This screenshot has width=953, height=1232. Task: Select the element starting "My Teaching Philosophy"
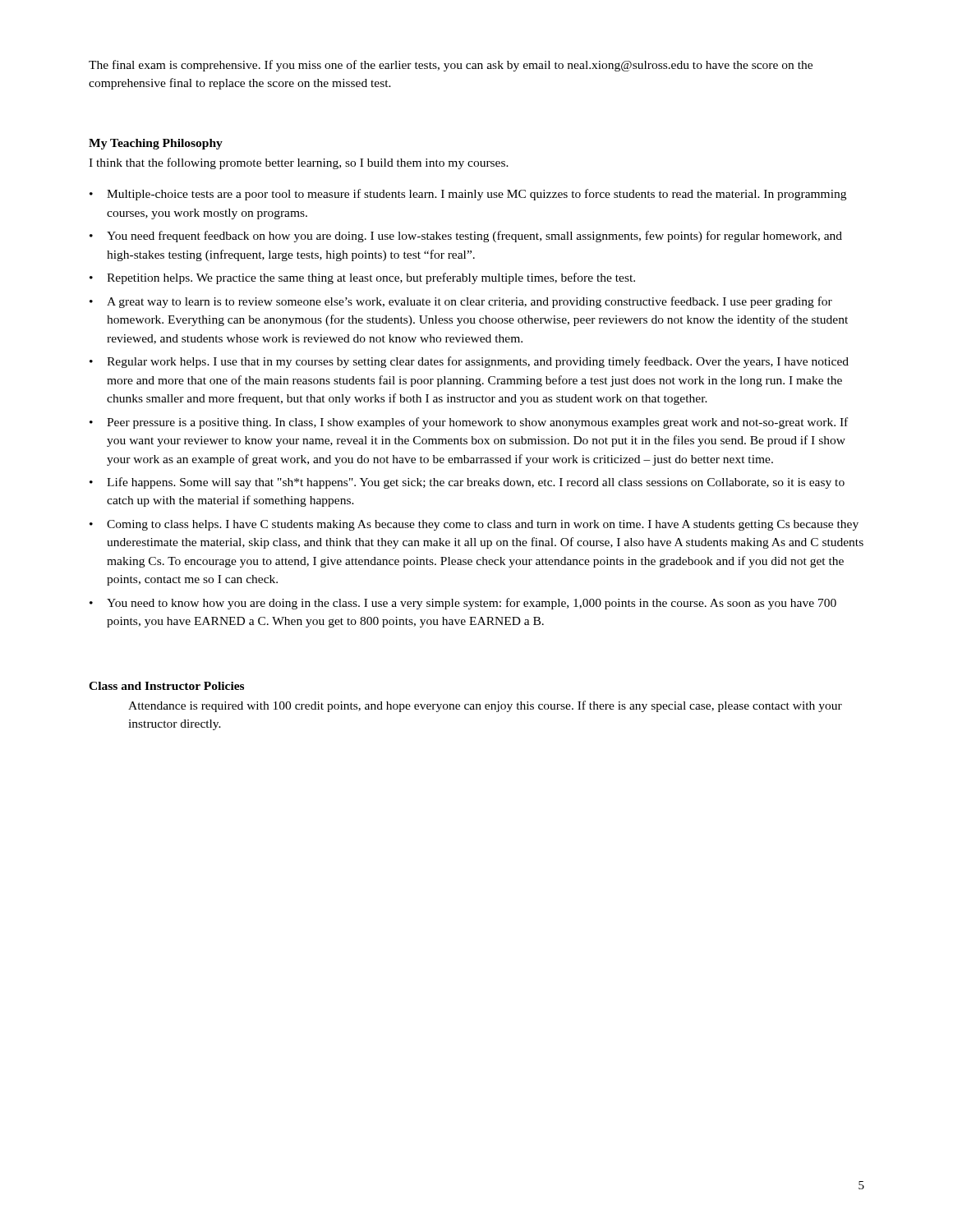point(156,142)
